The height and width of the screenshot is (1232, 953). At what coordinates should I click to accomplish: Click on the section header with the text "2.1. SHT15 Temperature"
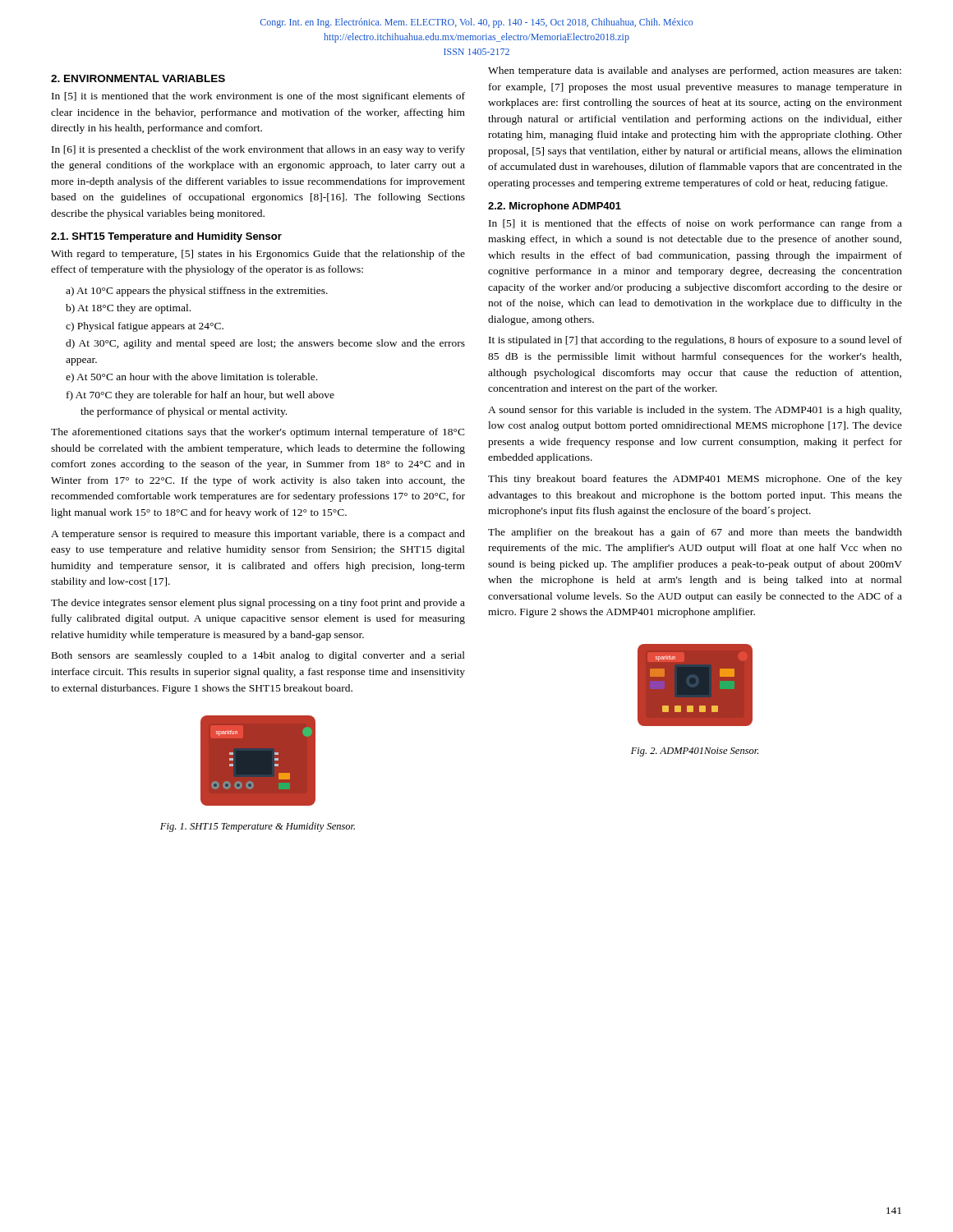166,236
